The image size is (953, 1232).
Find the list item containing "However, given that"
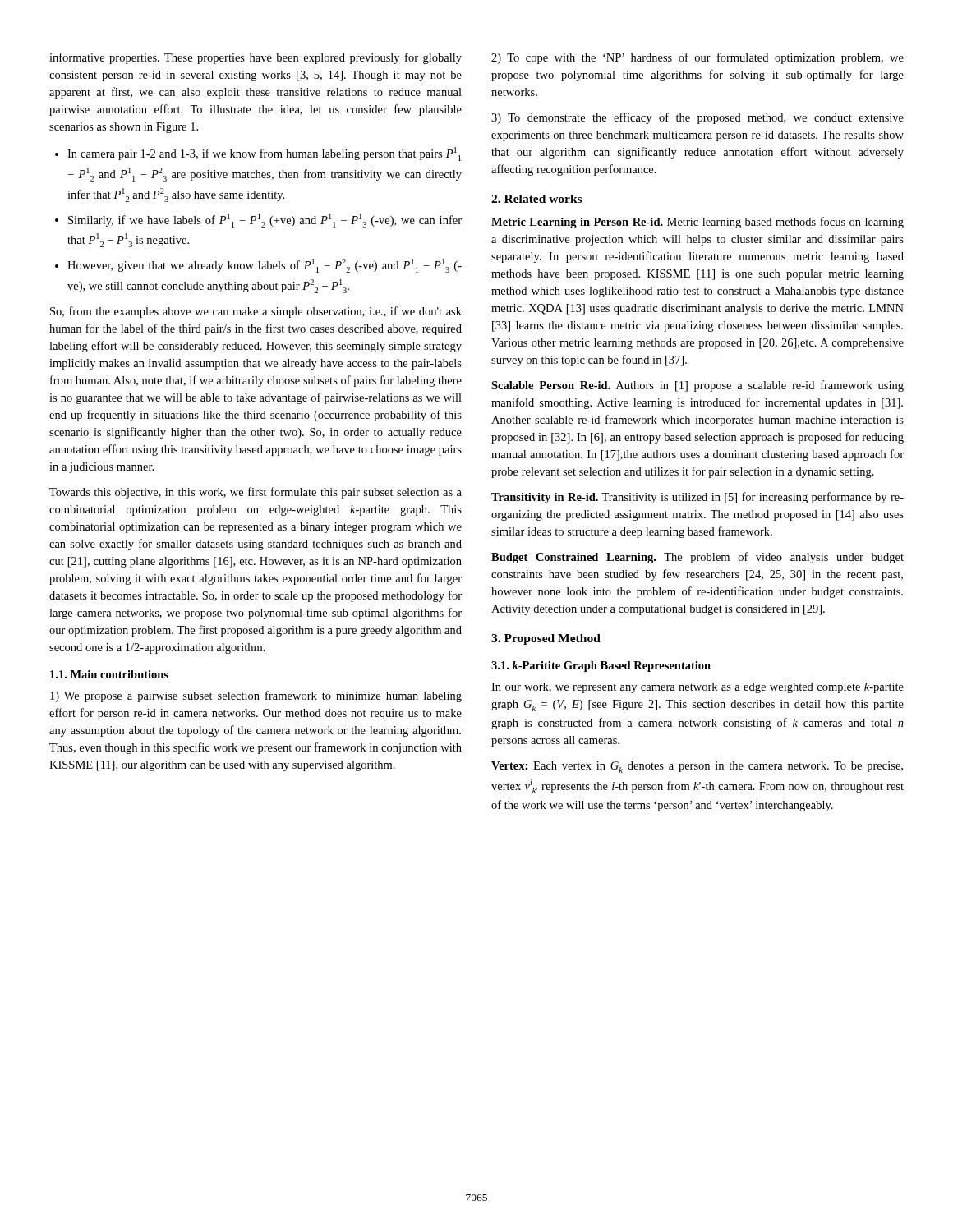[265, 276]
